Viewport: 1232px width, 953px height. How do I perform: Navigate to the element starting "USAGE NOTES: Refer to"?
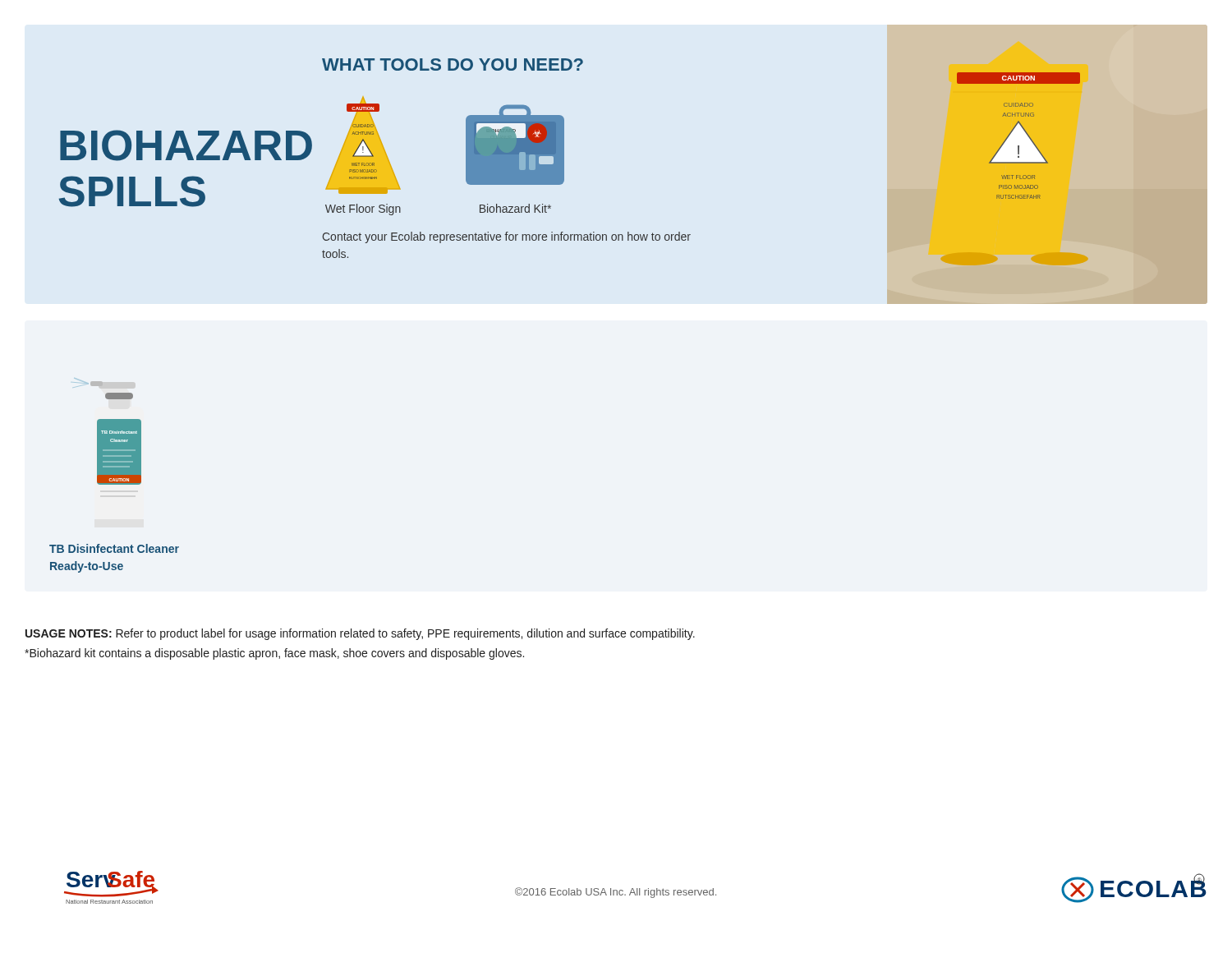click(x=360, y=633)
